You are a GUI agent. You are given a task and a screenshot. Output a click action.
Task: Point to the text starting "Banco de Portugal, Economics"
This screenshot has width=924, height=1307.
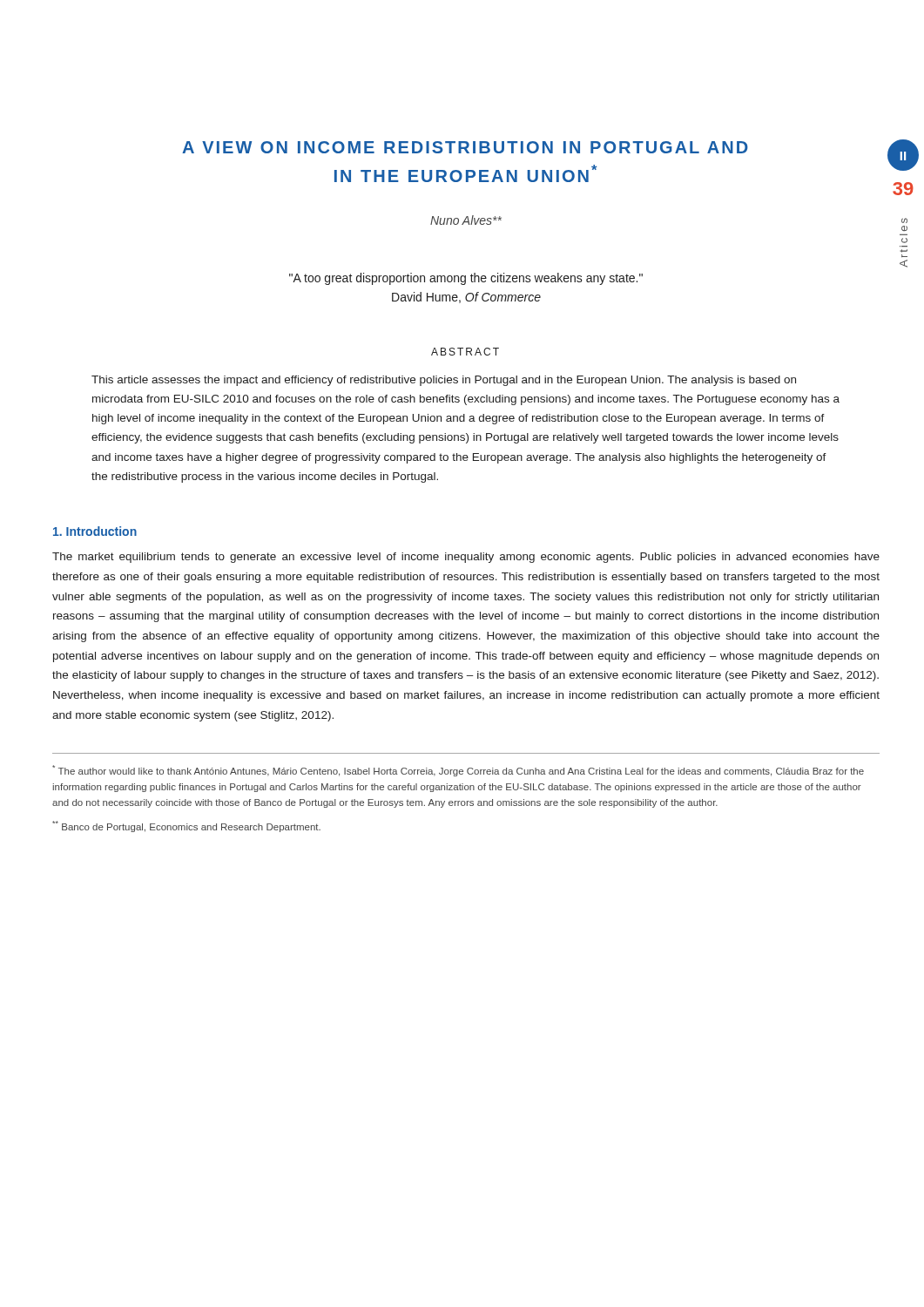pyautogui.click(x=187, y=825)
